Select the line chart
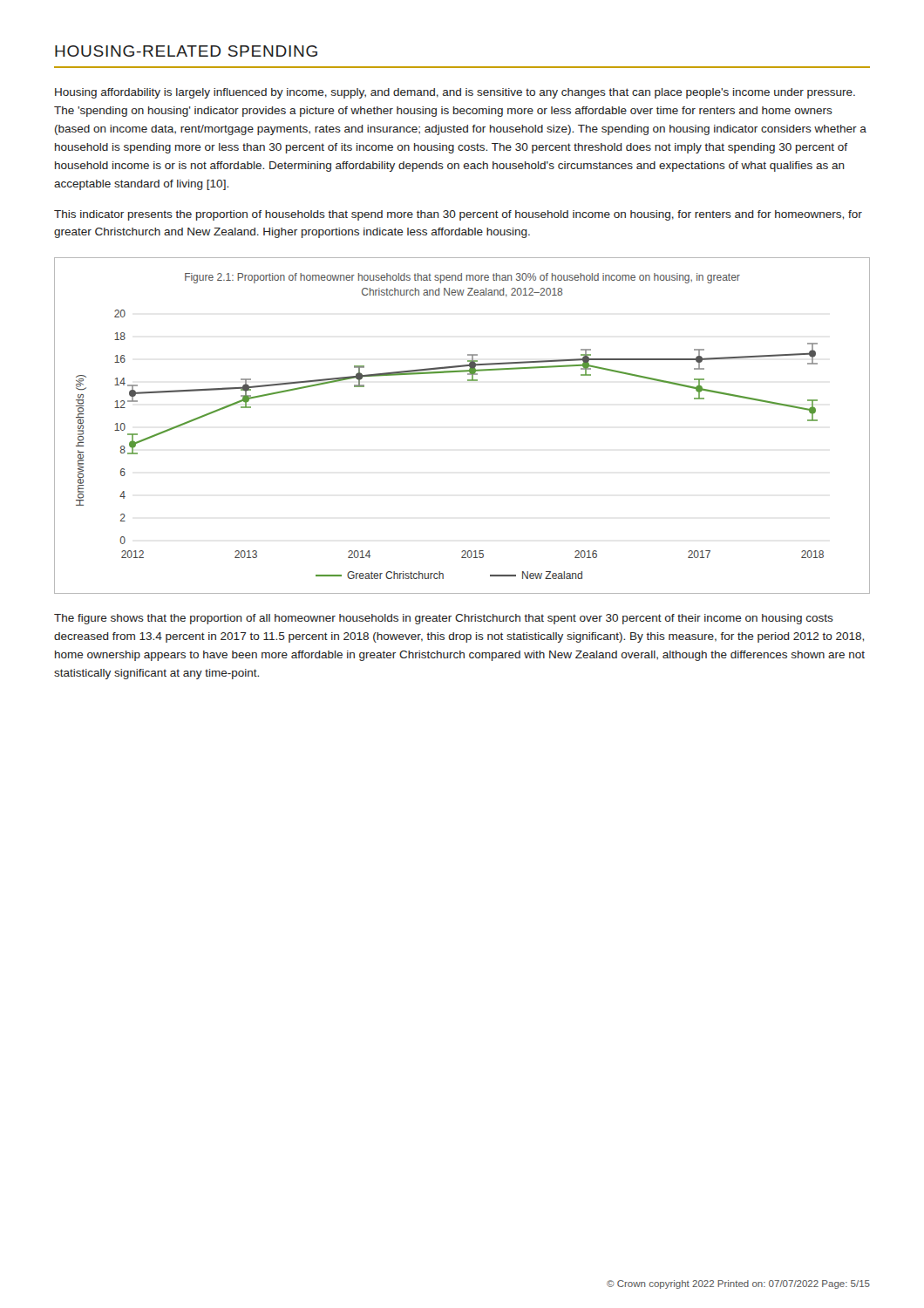The image size is (924, 1308). click(462, 426)
